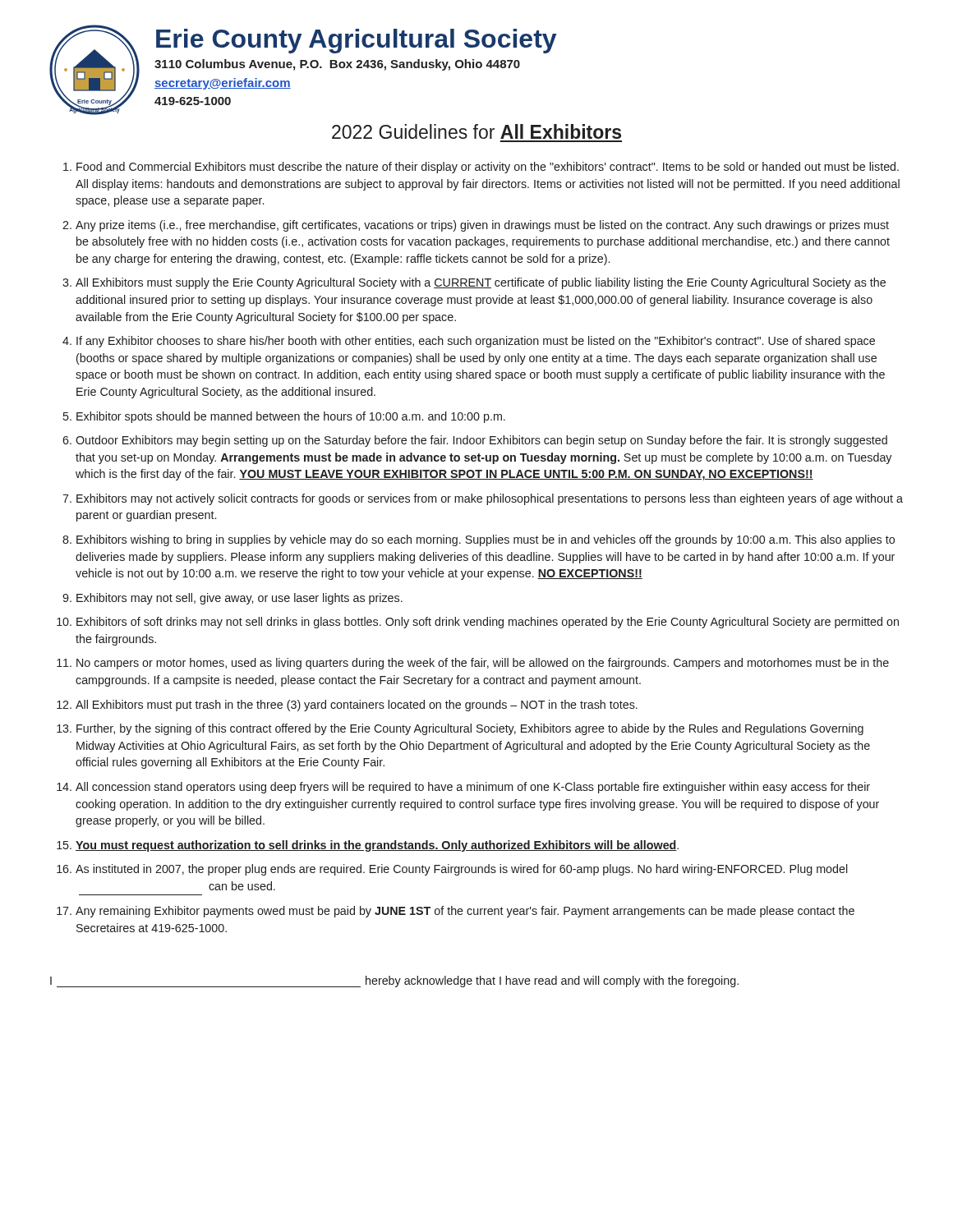This screenshot has width=953, height=1232.
Task: Click on the list item with the text "Exhibitors wishing to bring in supplies by"
Action: point(485,557)
